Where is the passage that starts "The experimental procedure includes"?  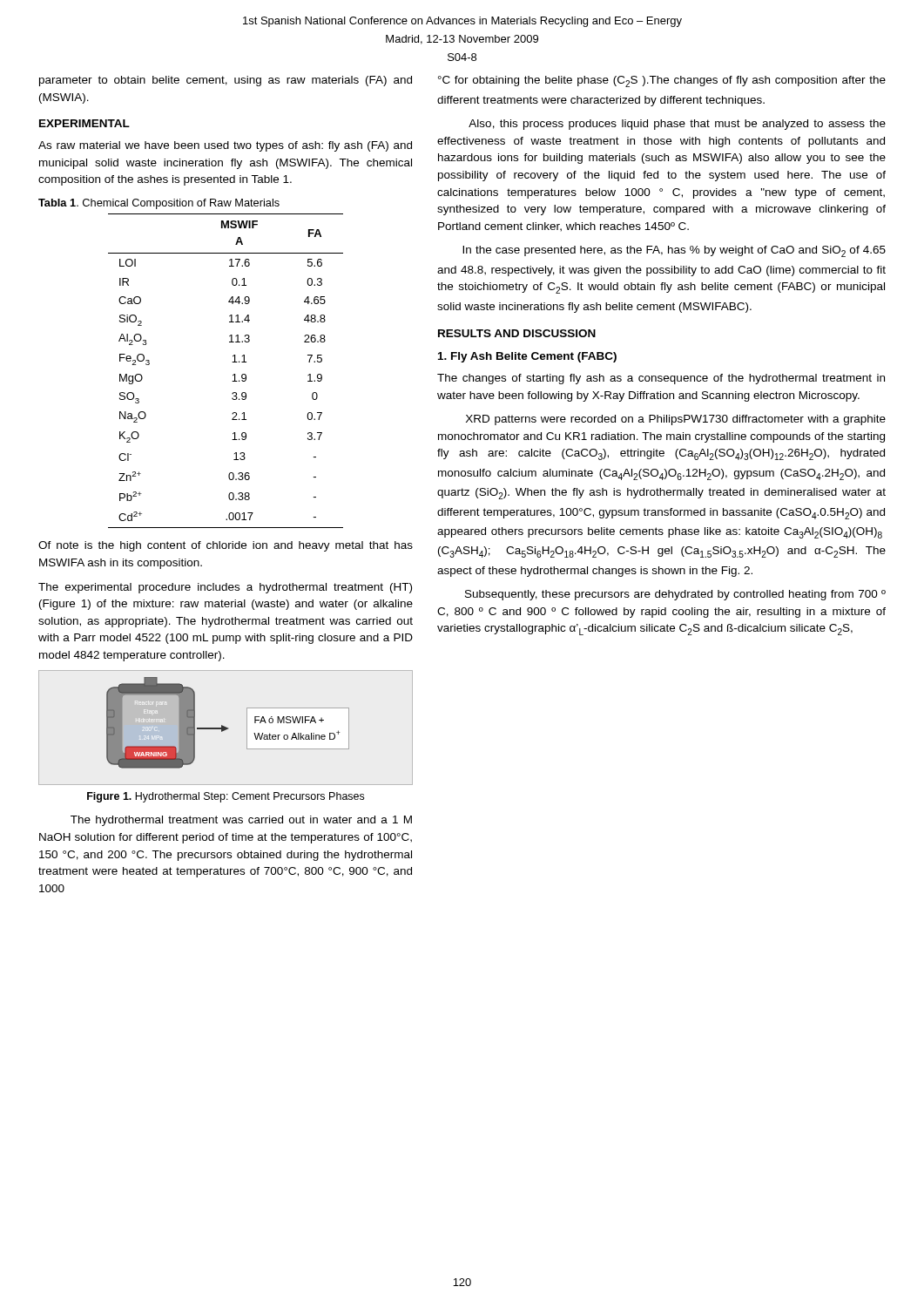pos(226,620)
